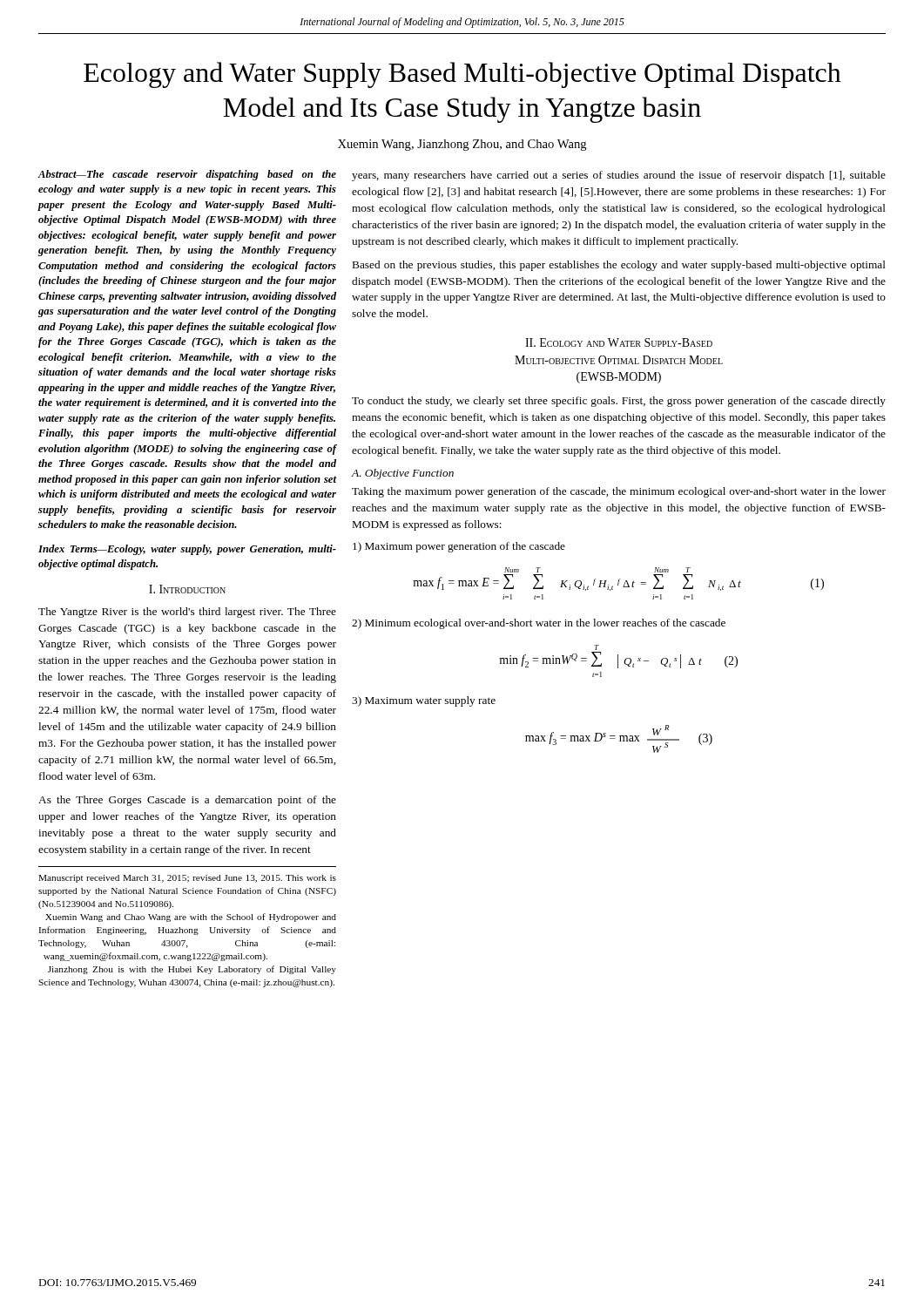Click where it says "I. Introduction"
The image size is (924, 1307).
click(x=187, y=589)
